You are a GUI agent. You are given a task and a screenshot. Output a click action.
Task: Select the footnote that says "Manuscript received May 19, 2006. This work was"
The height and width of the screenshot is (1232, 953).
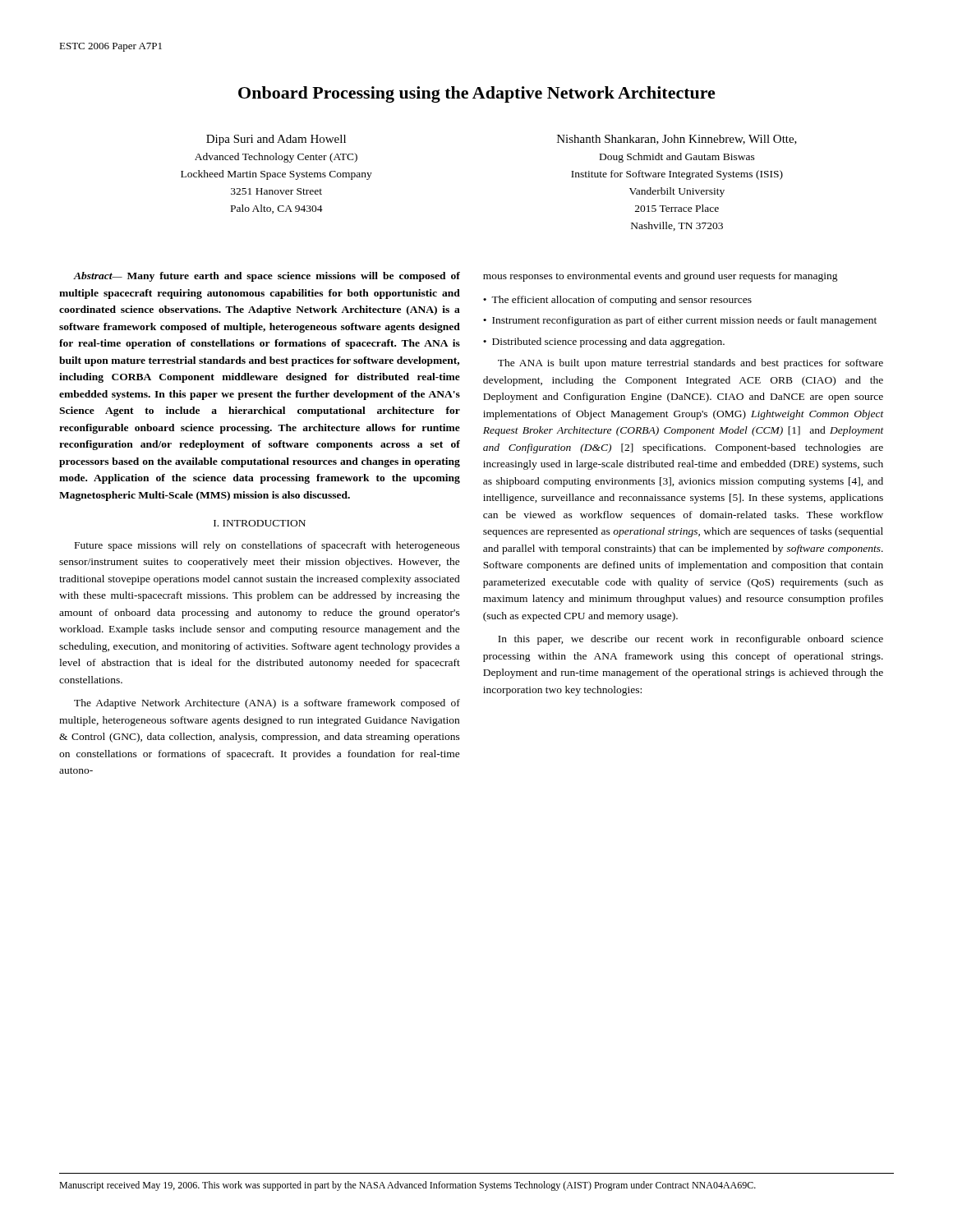tap(408, 1185)
